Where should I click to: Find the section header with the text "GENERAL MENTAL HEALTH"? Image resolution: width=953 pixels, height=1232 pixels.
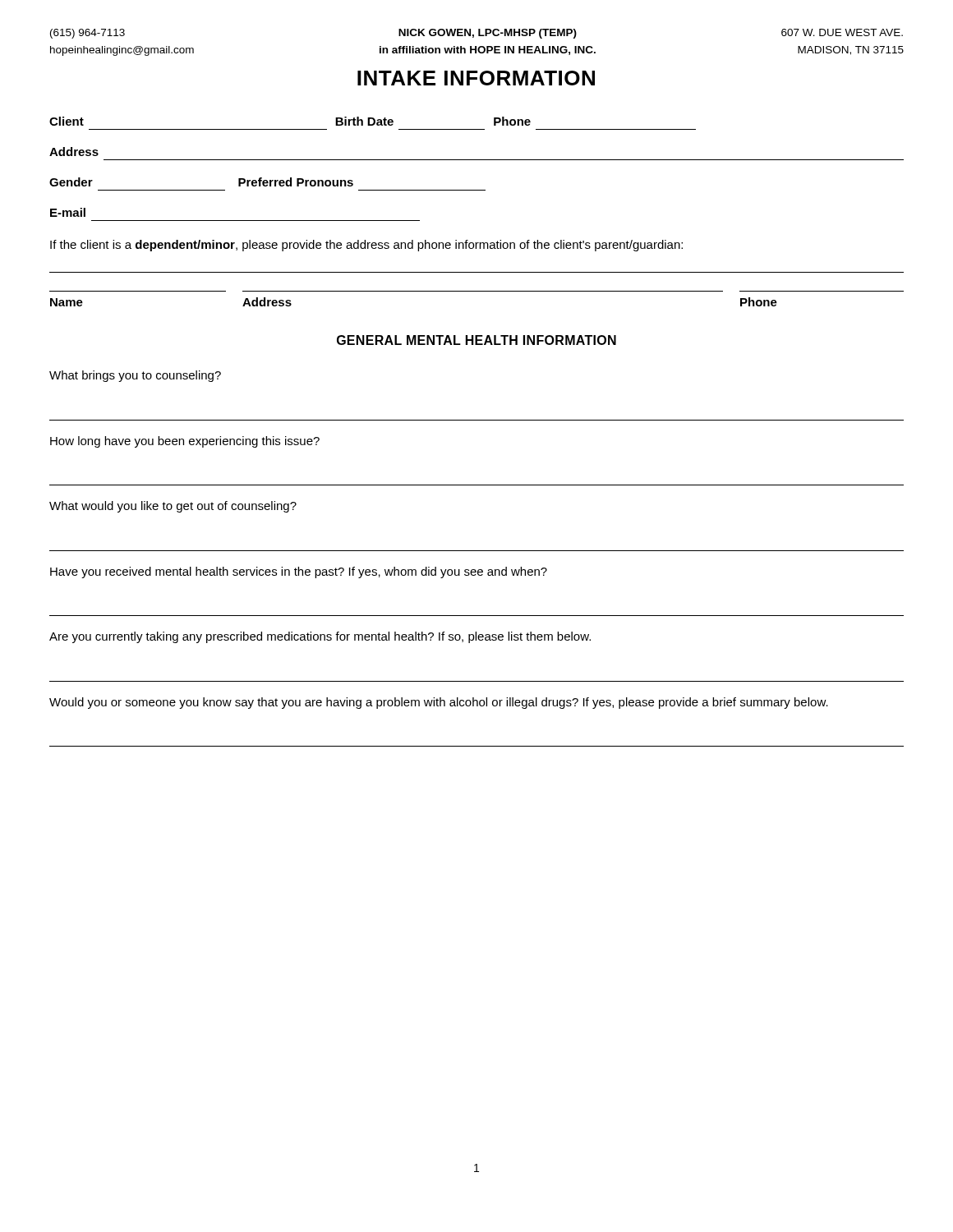tap(476, 341)
